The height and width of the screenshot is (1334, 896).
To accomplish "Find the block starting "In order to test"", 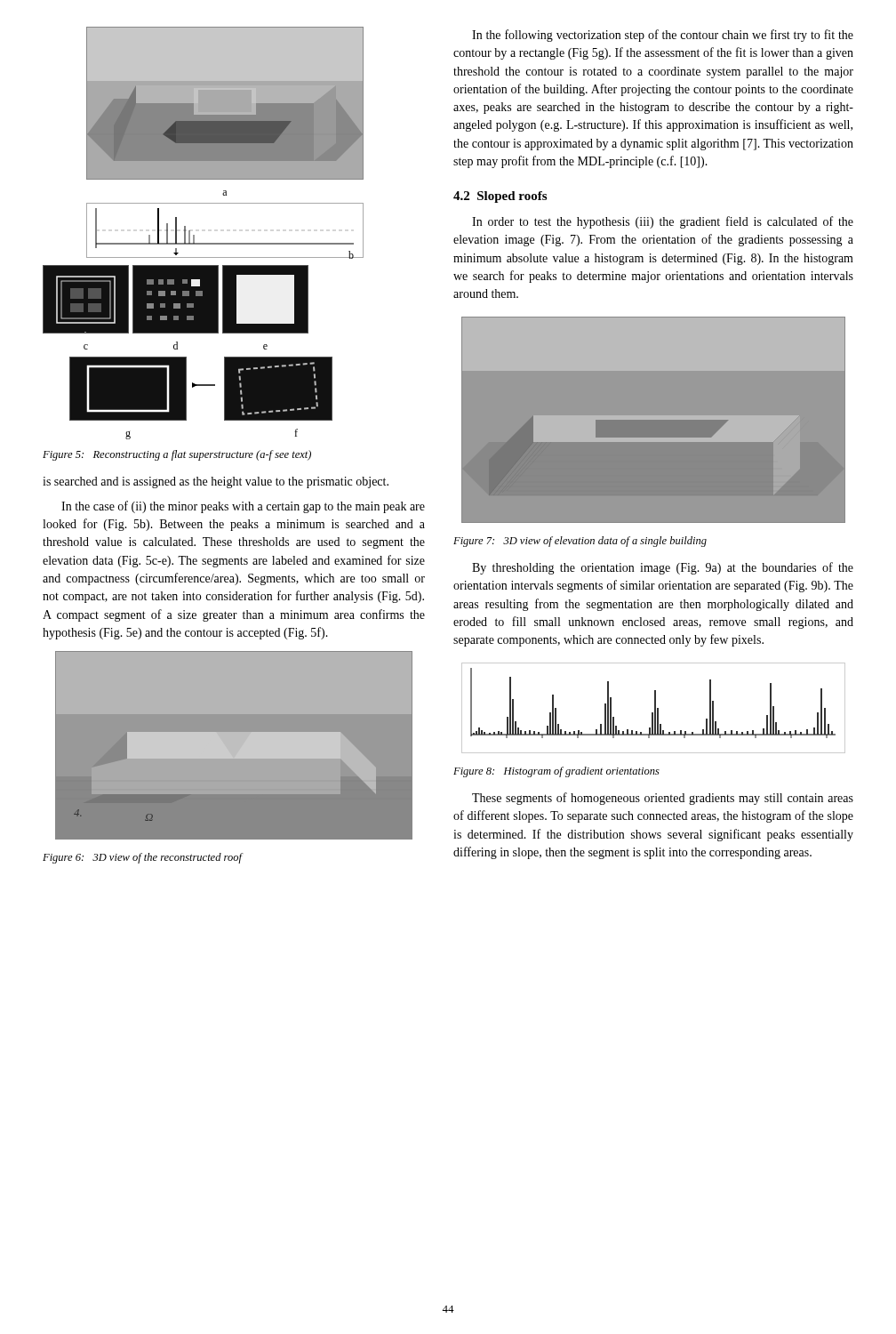I will pyautogui.click(x=653, y=259).
